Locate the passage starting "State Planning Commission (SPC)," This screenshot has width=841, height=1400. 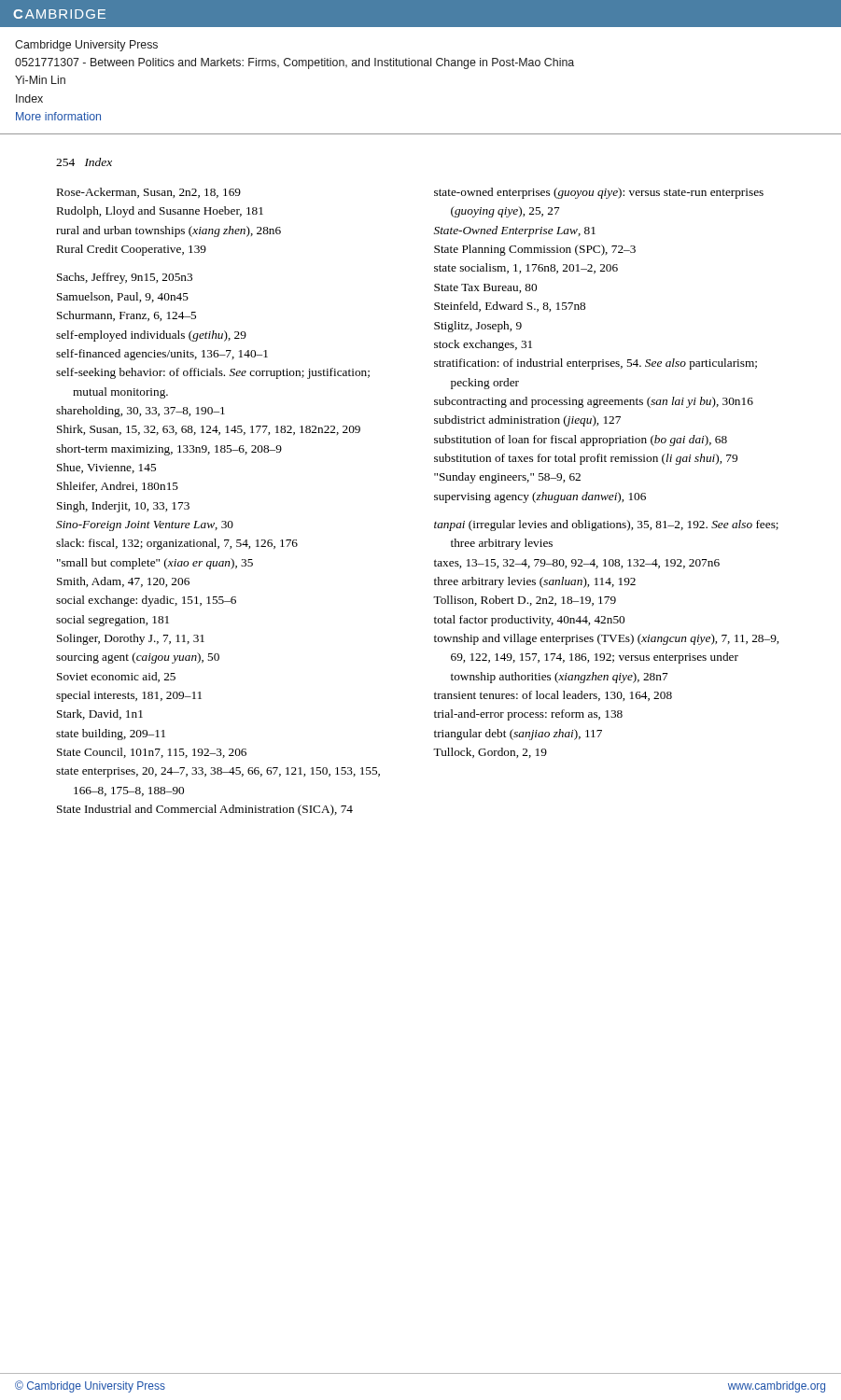point(535,249)
